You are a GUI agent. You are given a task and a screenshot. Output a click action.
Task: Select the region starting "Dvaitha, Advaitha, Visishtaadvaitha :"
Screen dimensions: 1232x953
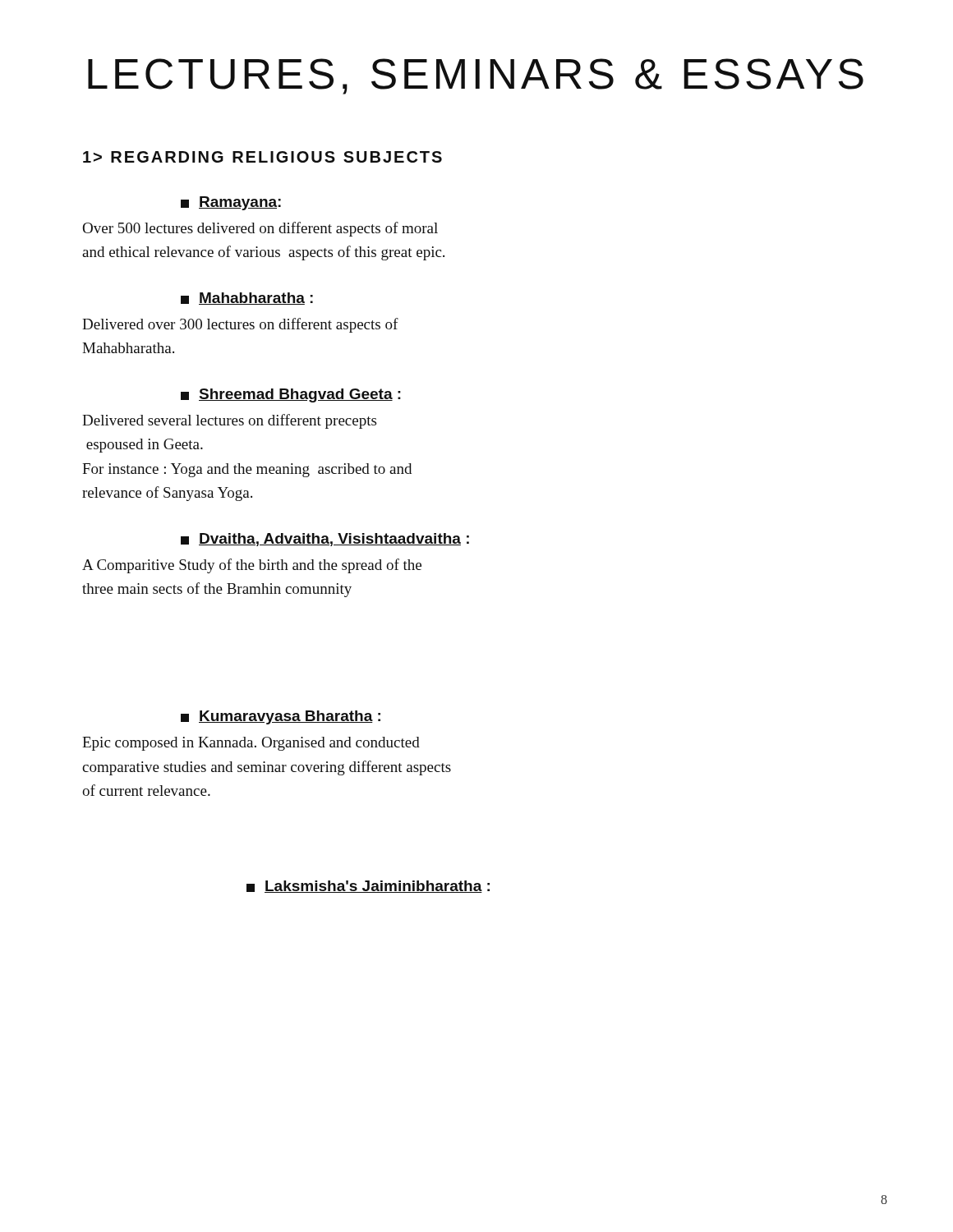click(325, 540)
